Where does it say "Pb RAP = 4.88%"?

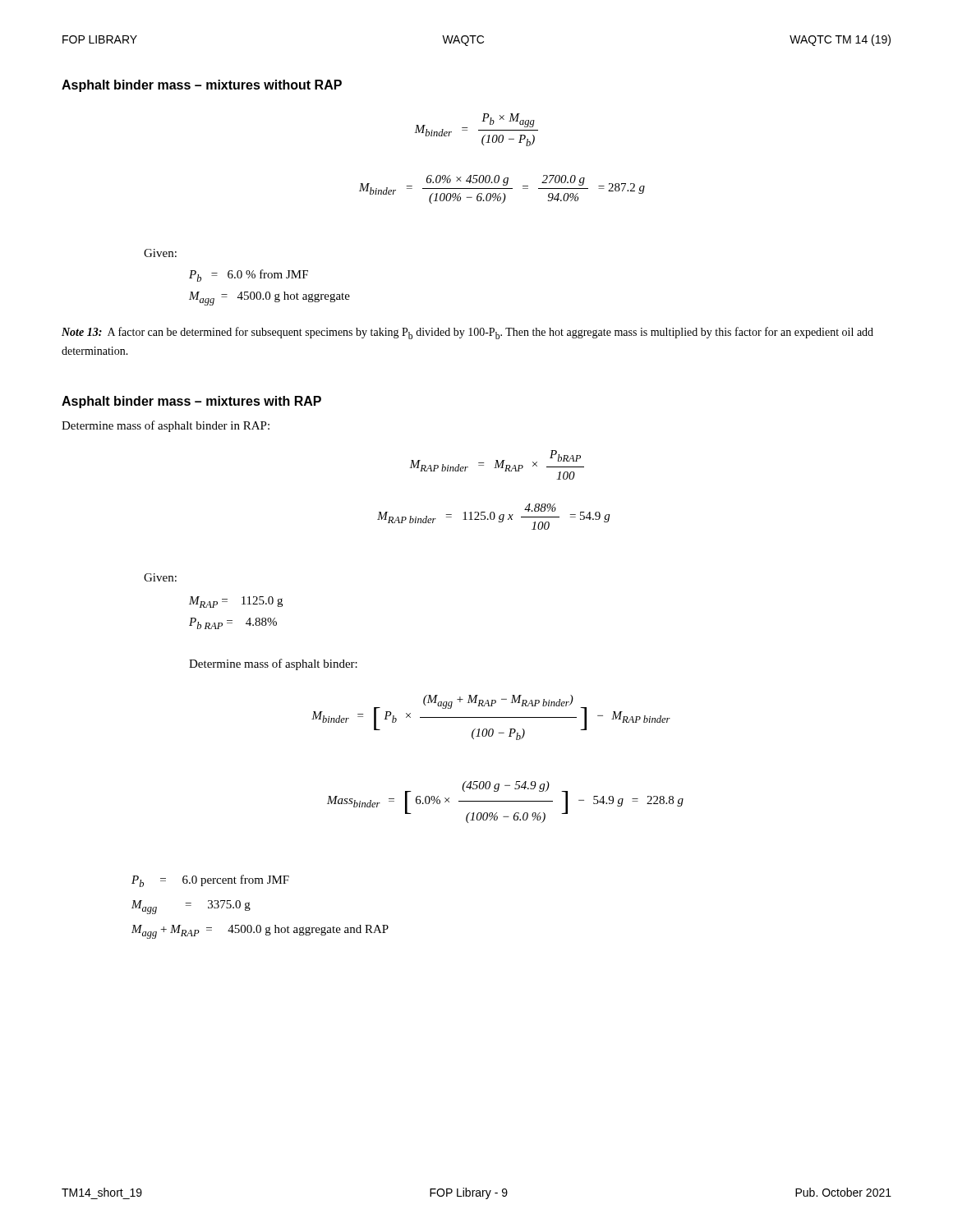click(x=233, y=623)
